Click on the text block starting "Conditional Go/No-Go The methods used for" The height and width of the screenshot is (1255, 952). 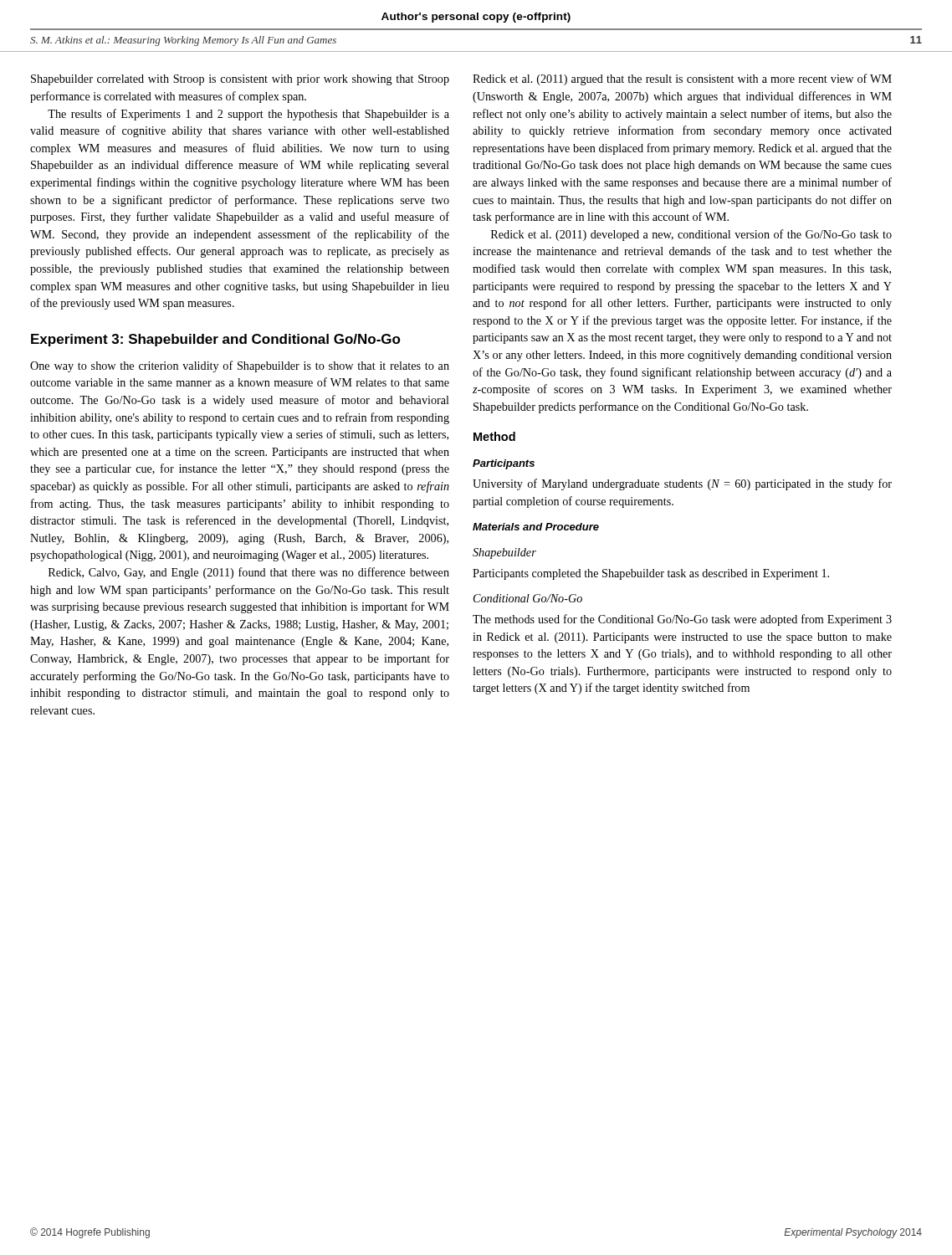(682, 644)
